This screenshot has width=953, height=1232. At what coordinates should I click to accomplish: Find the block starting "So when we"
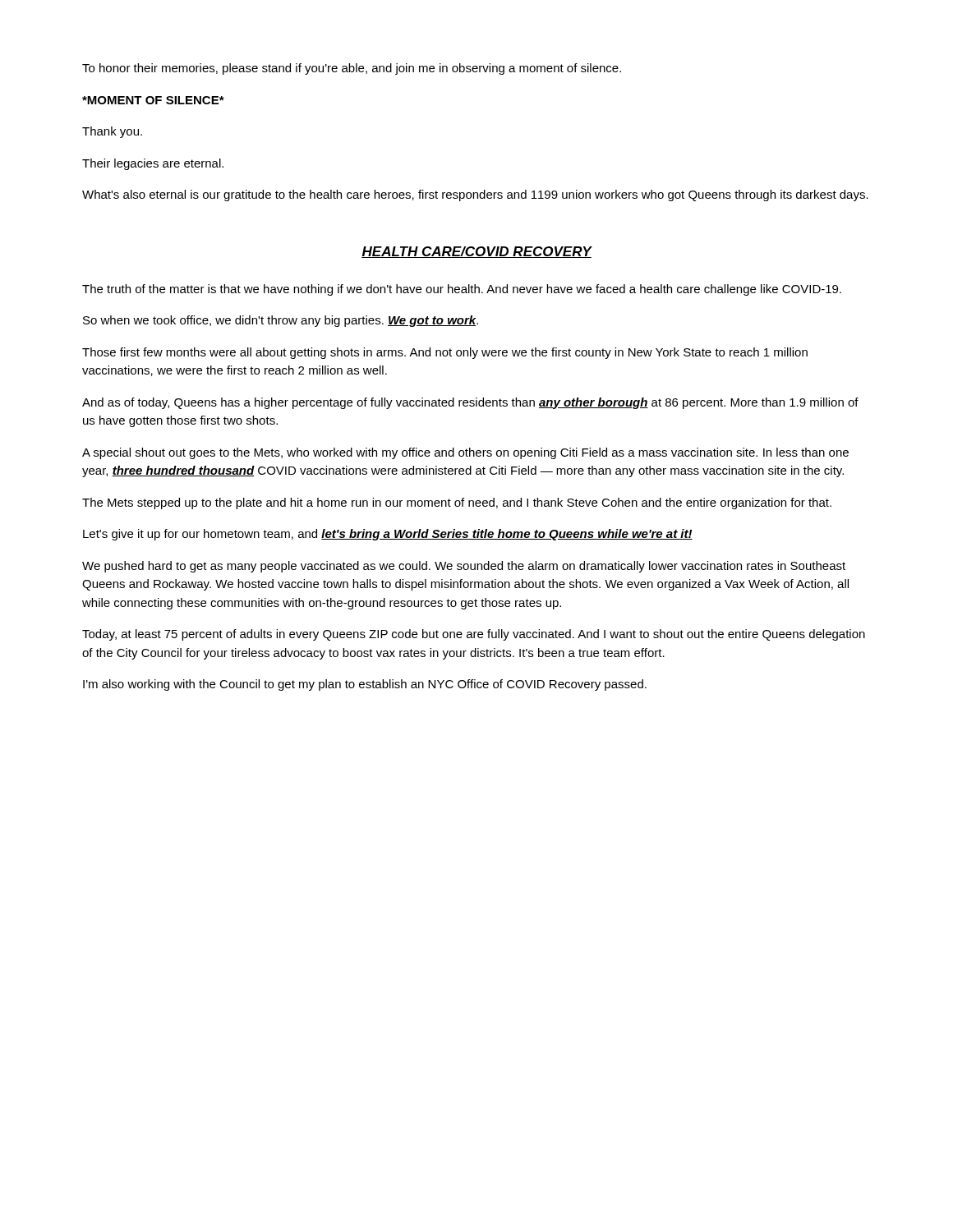281,320
